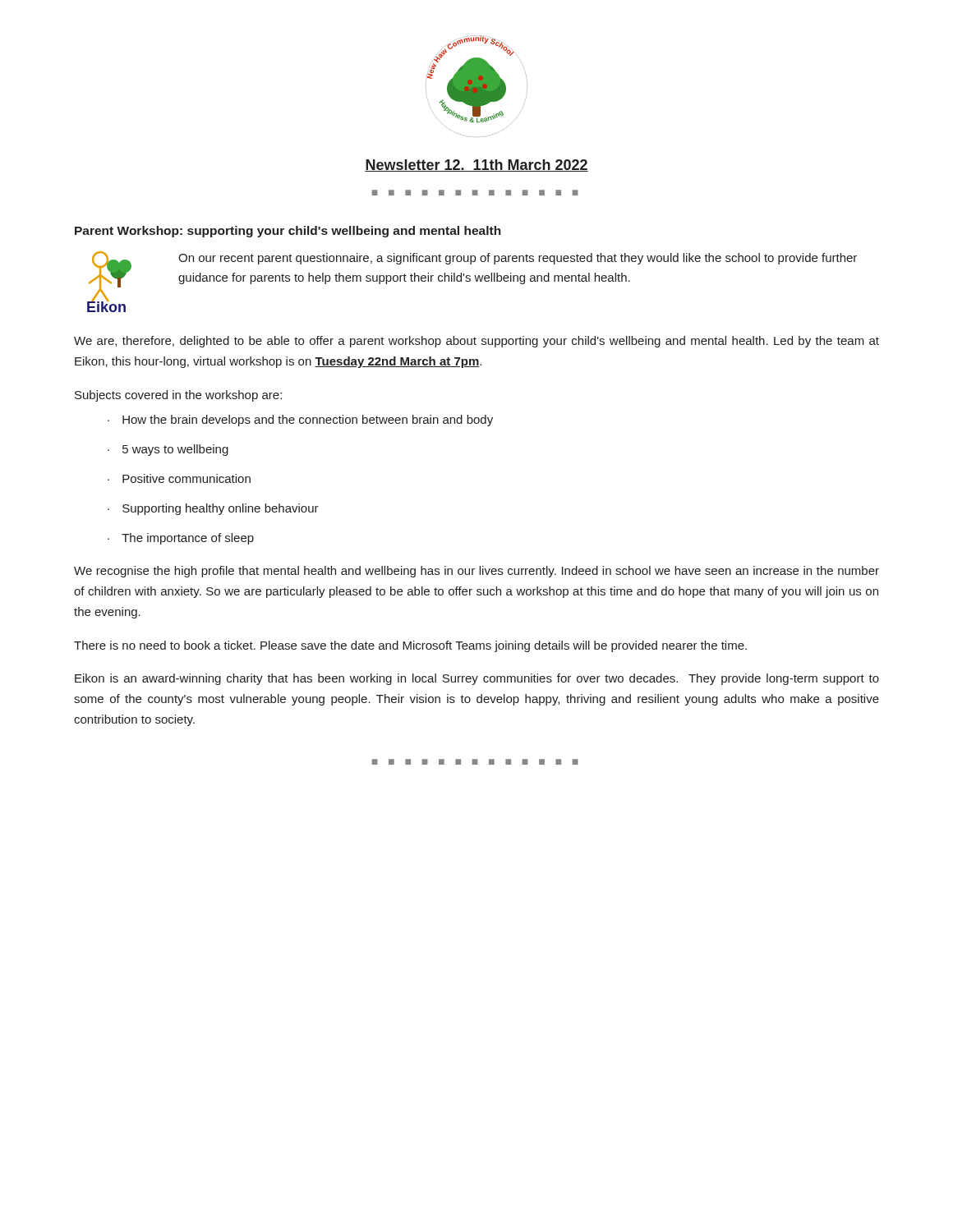The width and height of the screenshot is (953, 1232).
Task: Locate the region starting "There is no need to book a"
Action: pos(411,645)
